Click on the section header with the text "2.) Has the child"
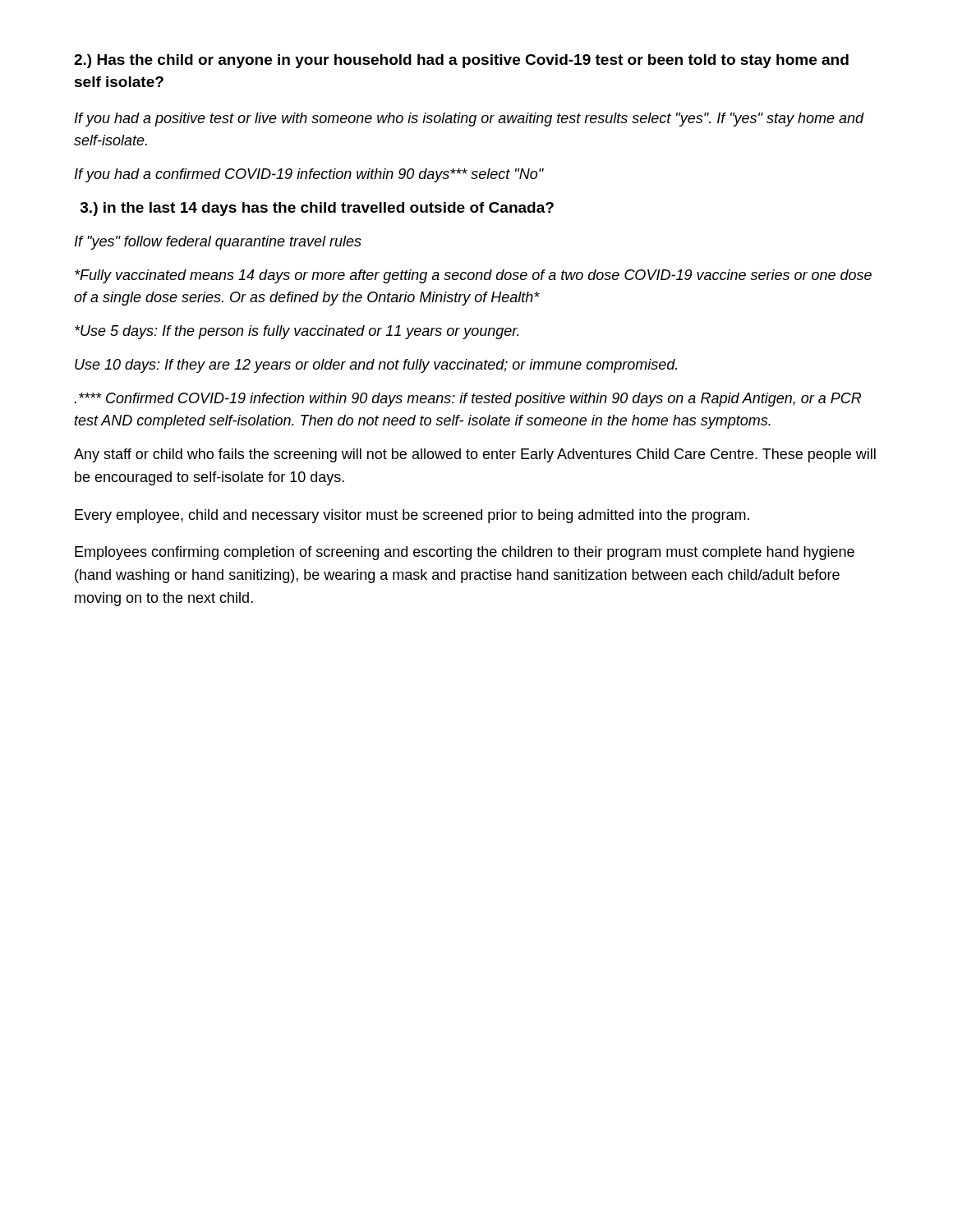 click(x=462, y=70)
